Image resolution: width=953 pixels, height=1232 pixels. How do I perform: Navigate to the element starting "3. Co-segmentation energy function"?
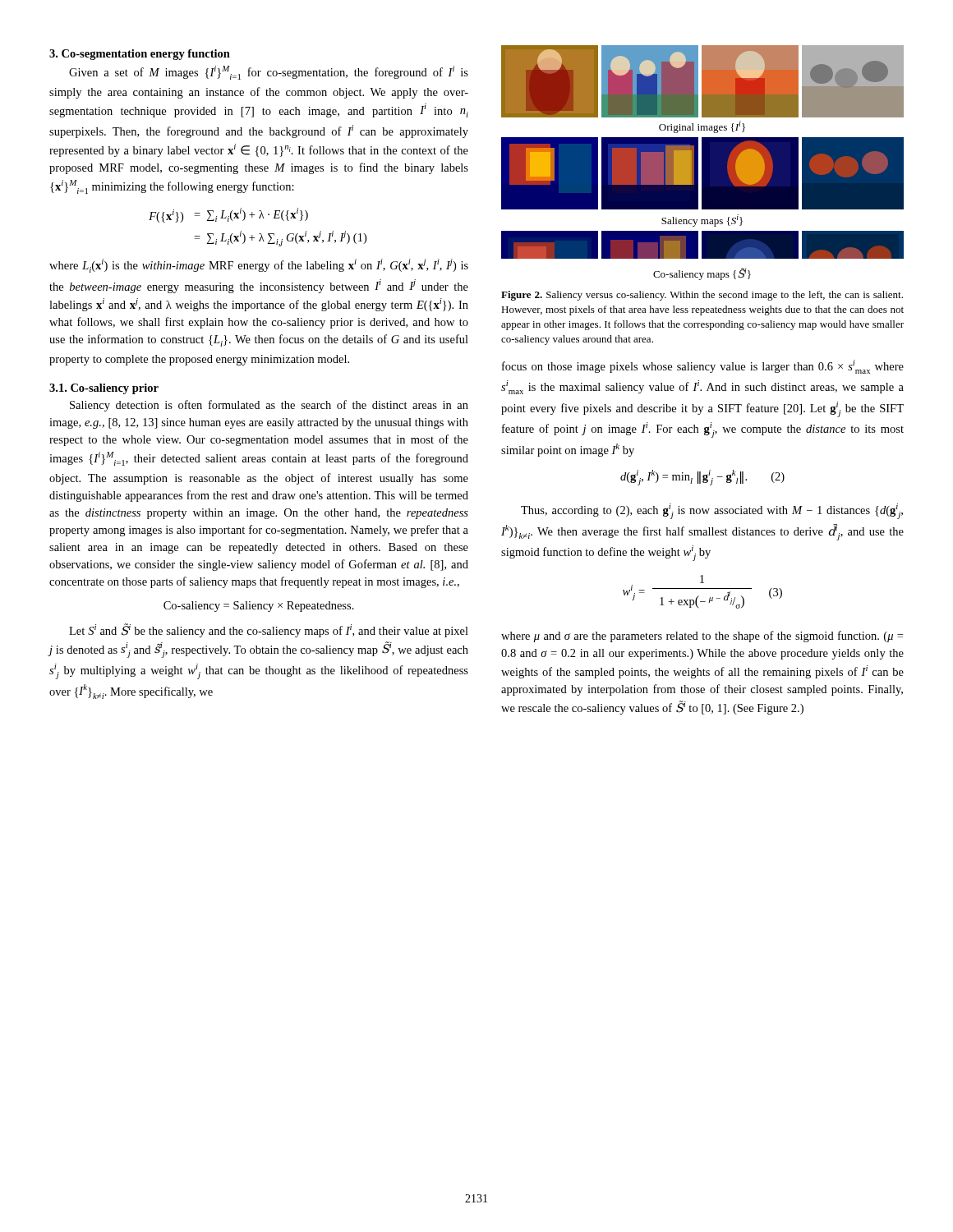[140, 53]
